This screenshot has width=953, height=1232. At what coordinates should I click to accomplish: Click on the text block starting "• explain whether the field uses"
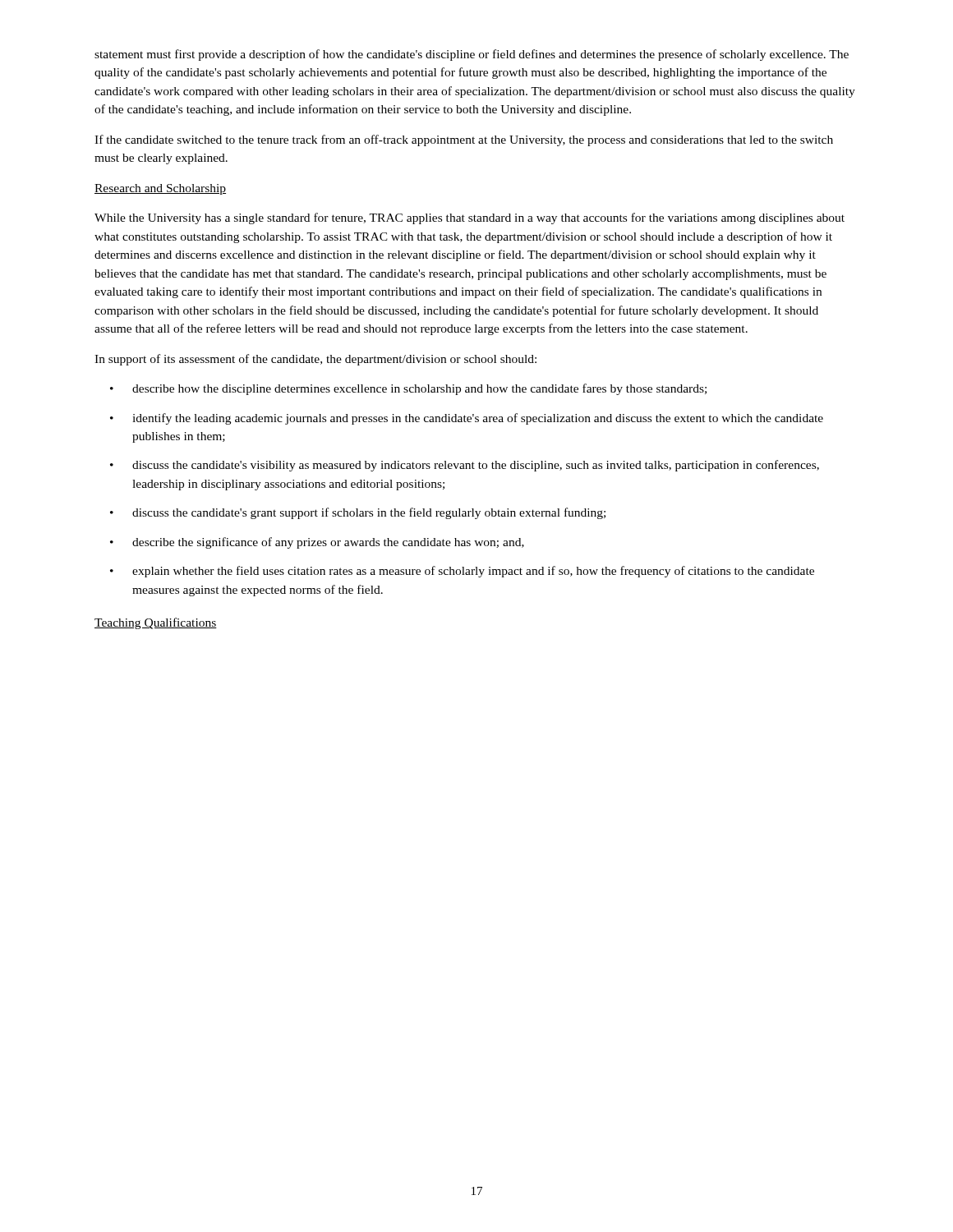pos(484,581)
